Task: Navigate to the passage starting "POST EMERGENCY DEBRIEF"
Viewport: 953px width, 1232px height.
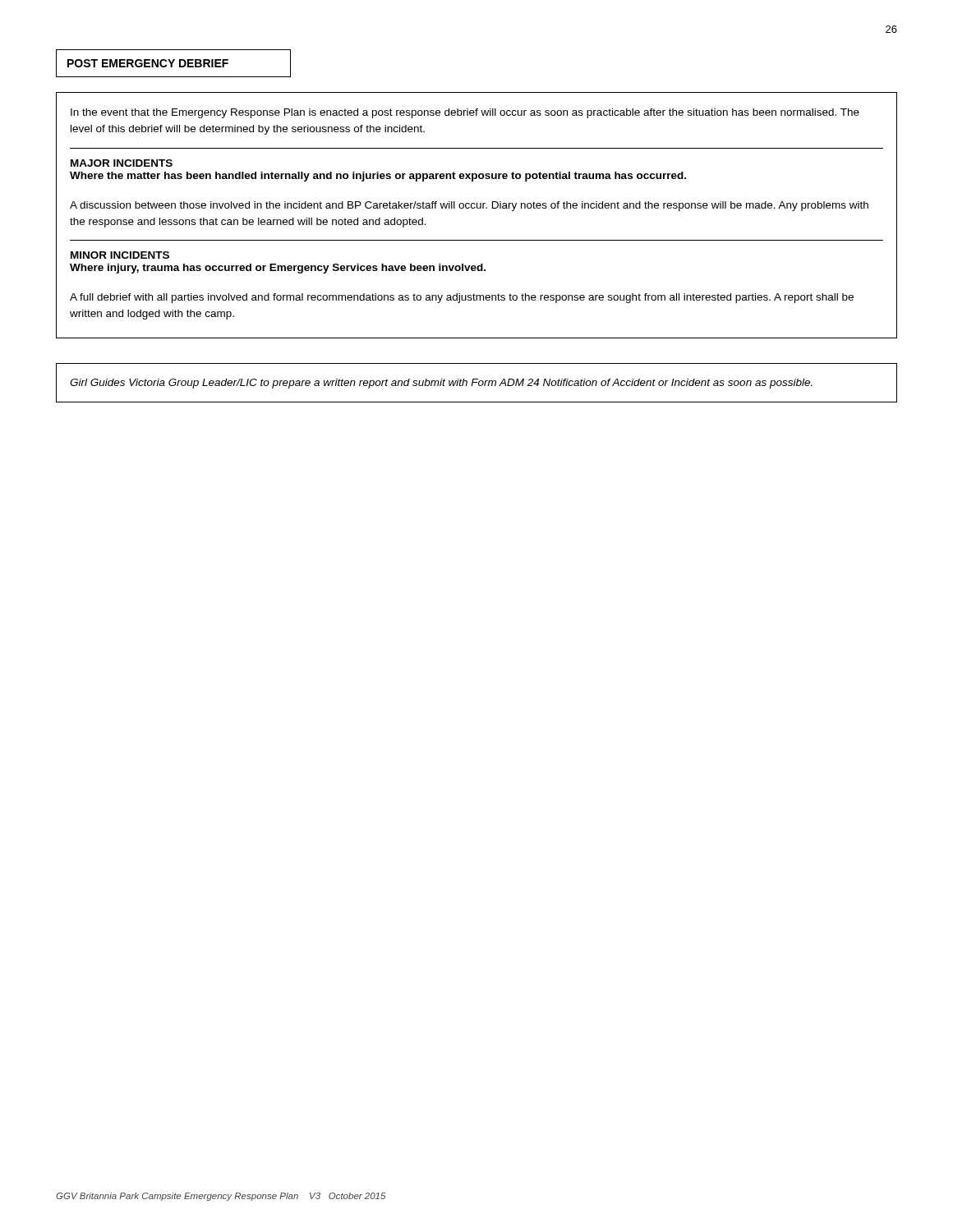Action: [148, 63]
